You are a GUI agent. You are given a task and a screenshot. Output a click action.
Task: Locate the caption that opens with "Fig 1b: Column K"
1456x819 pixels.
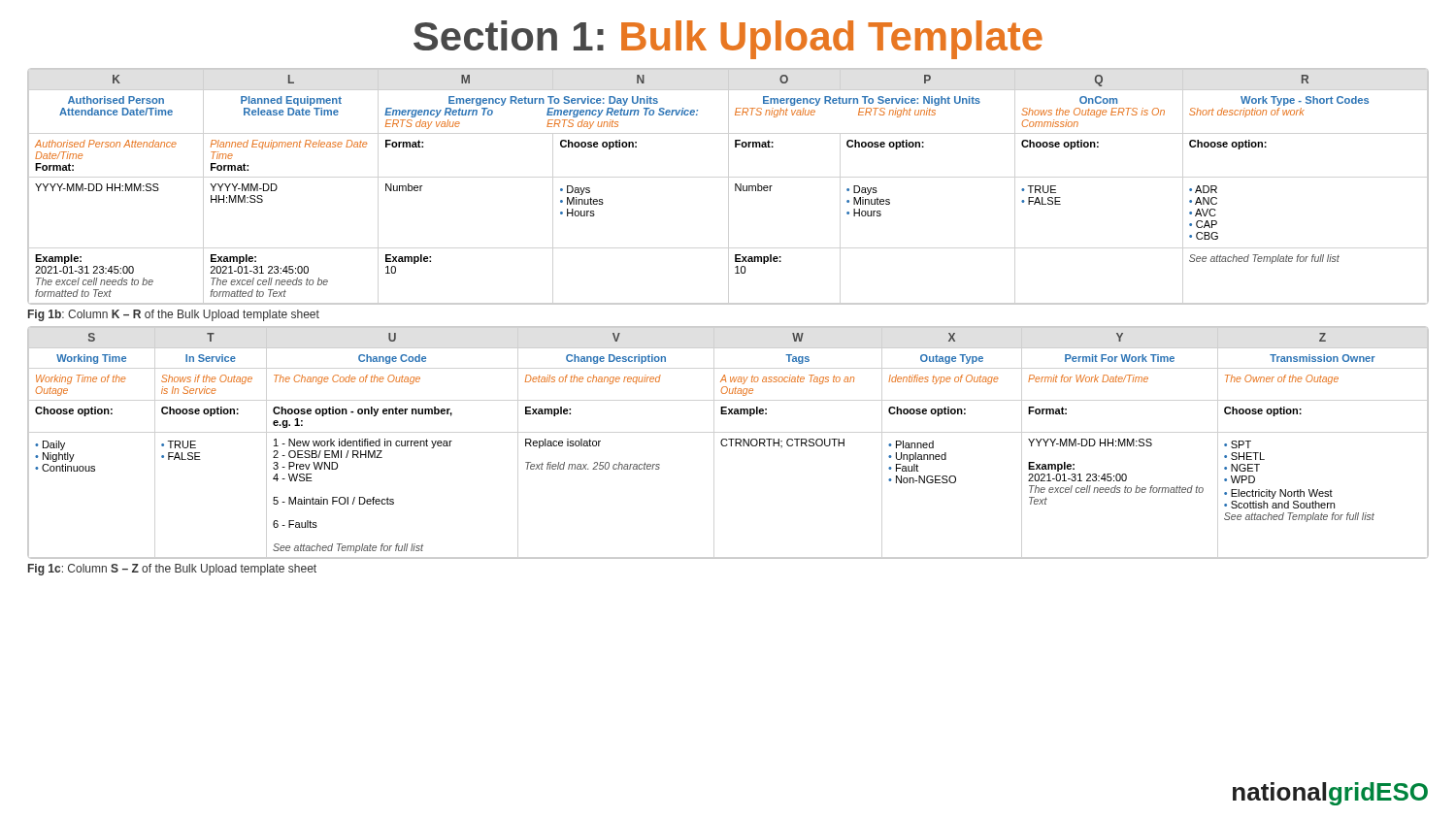173,314
